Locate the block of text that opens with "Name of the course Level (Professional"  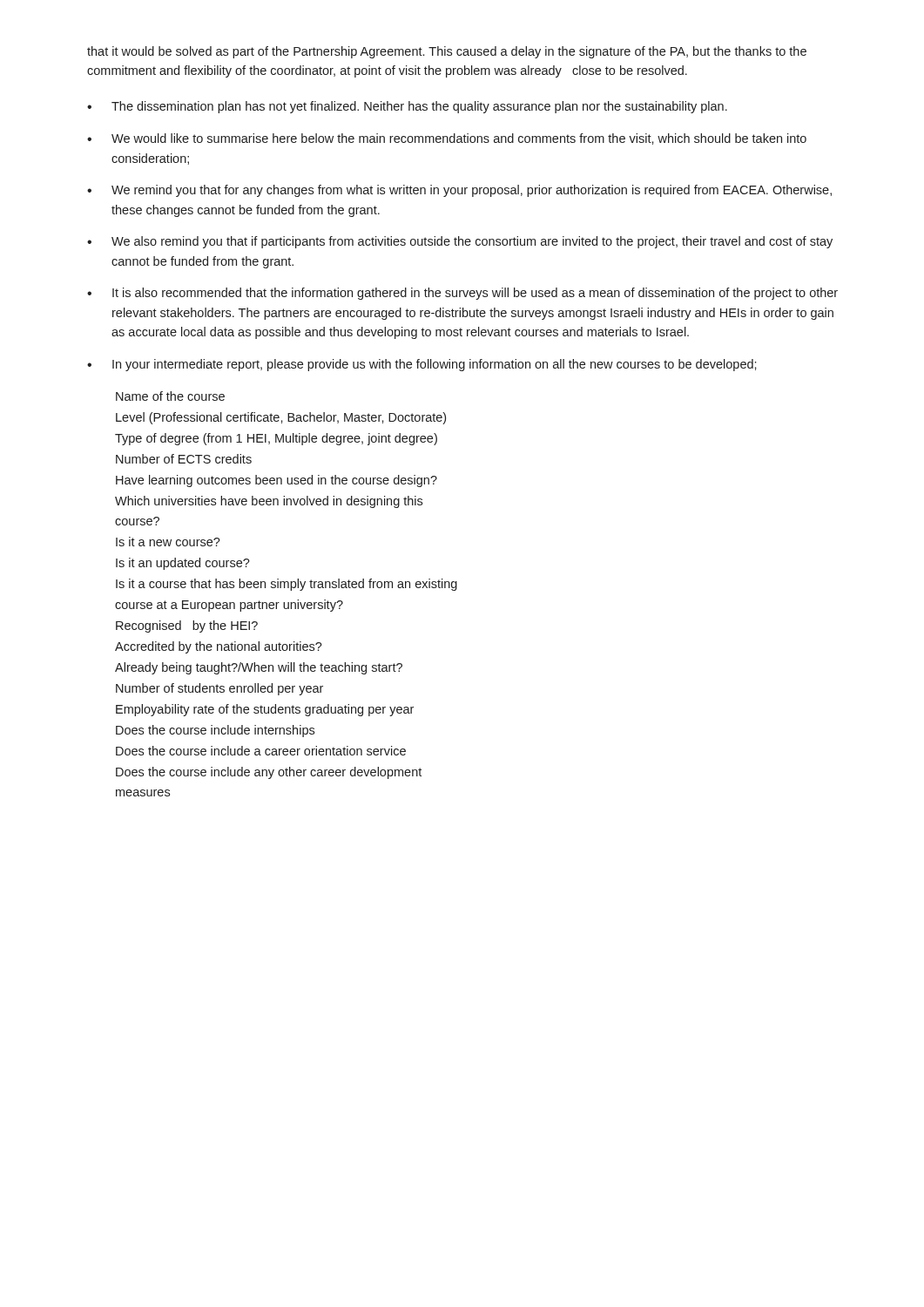pos(170,396)
